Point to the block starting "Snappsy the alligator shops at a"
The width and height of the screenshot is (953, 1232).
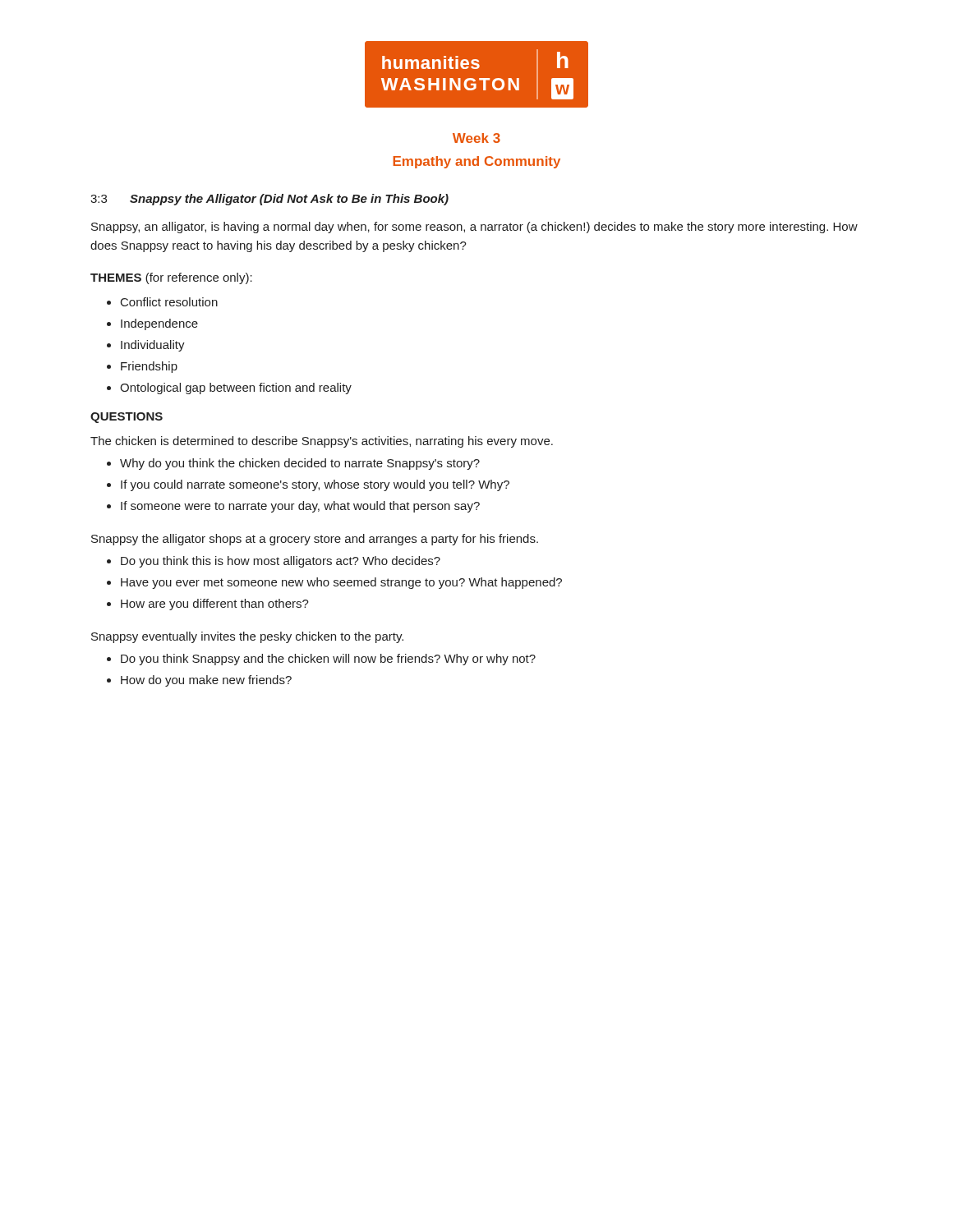pos(315,538)
